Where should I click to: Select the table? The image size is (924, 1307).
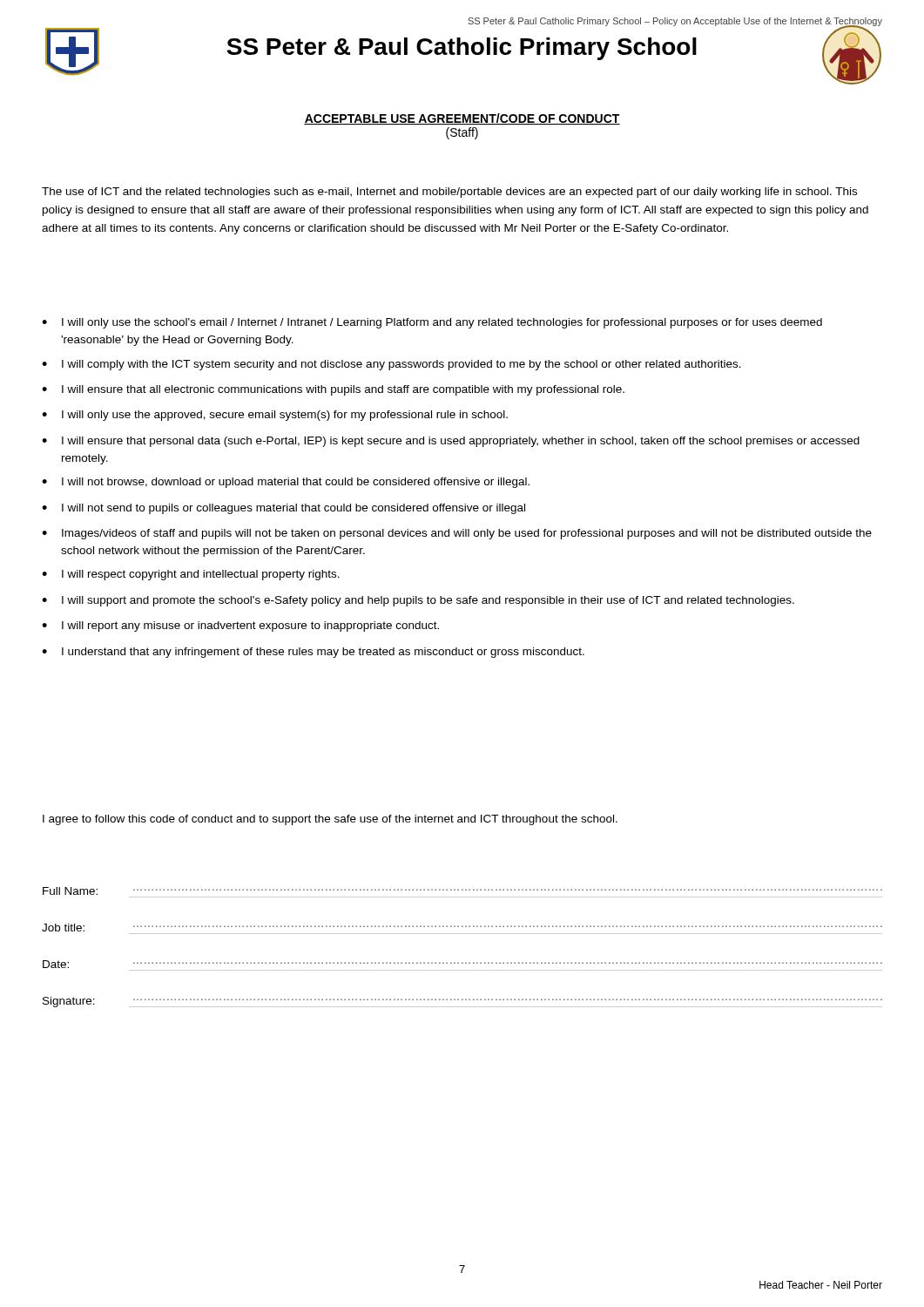click(x=462, y=953)
